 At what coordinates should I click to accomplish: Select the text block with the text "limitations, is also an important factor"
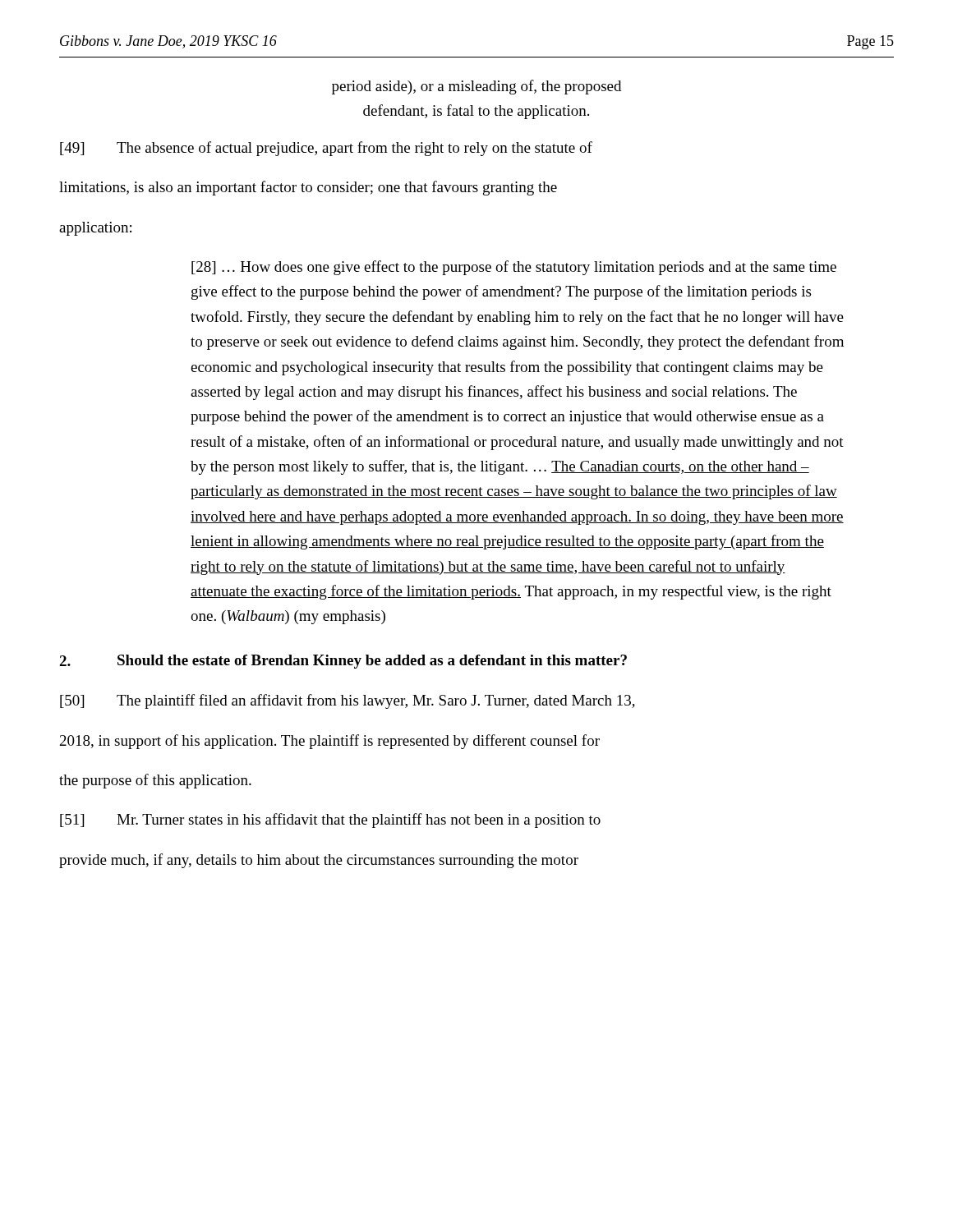pos(308,187)
